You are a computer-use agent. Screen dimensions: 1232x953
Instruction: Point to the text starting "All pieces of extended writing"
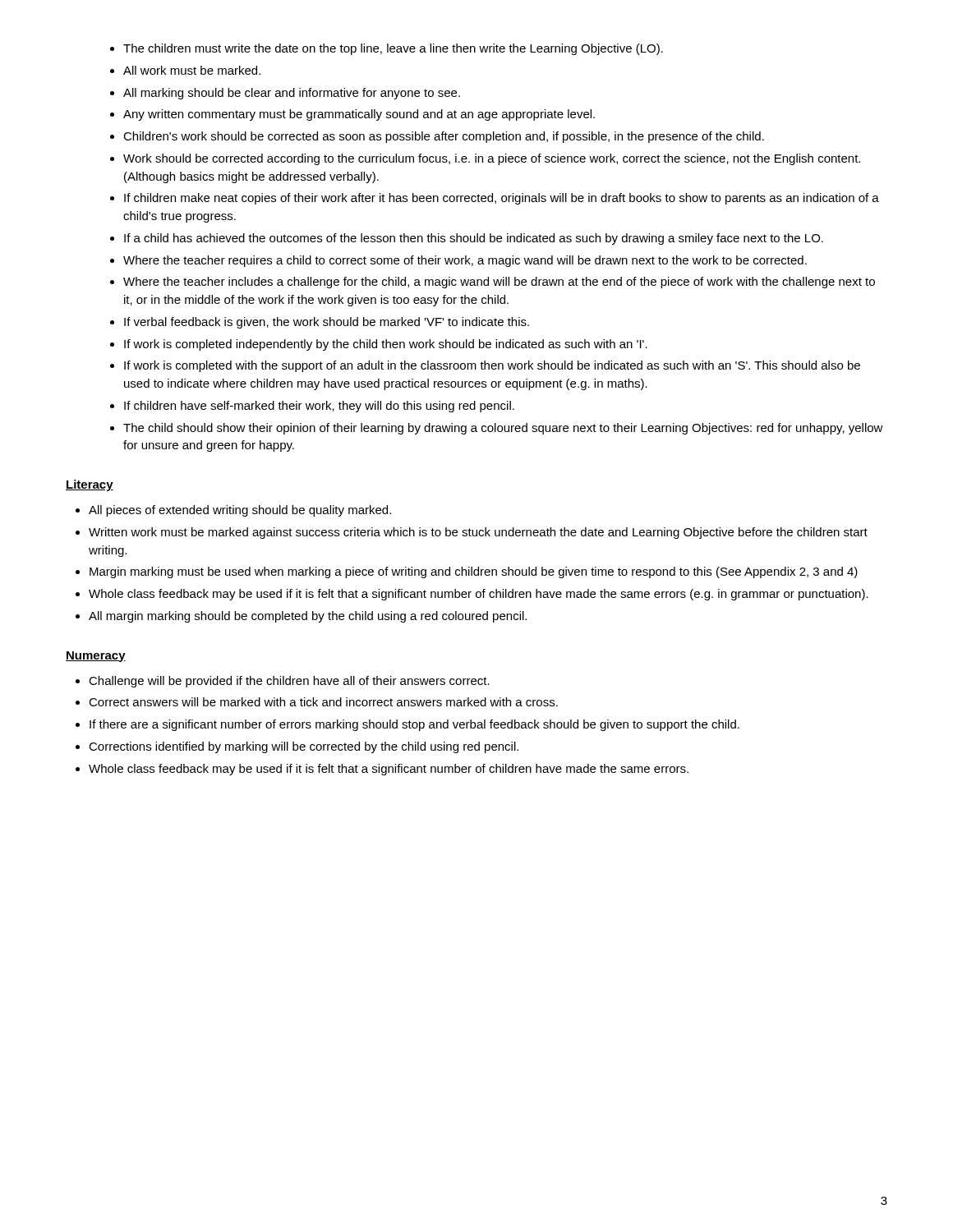(240, 510)
